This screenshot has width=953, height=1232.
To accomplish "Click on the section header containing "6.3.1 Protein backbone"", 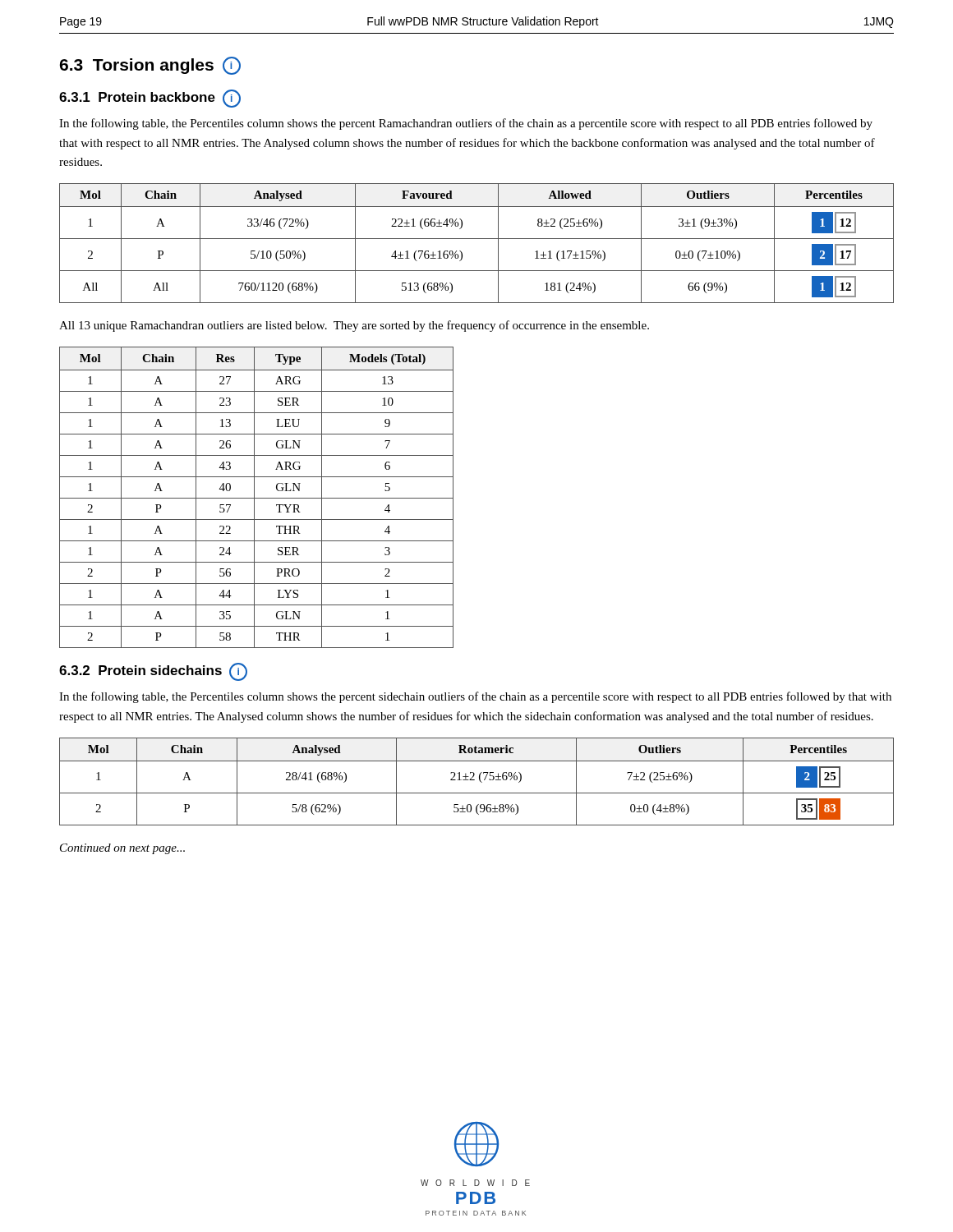I will [150, 99].
